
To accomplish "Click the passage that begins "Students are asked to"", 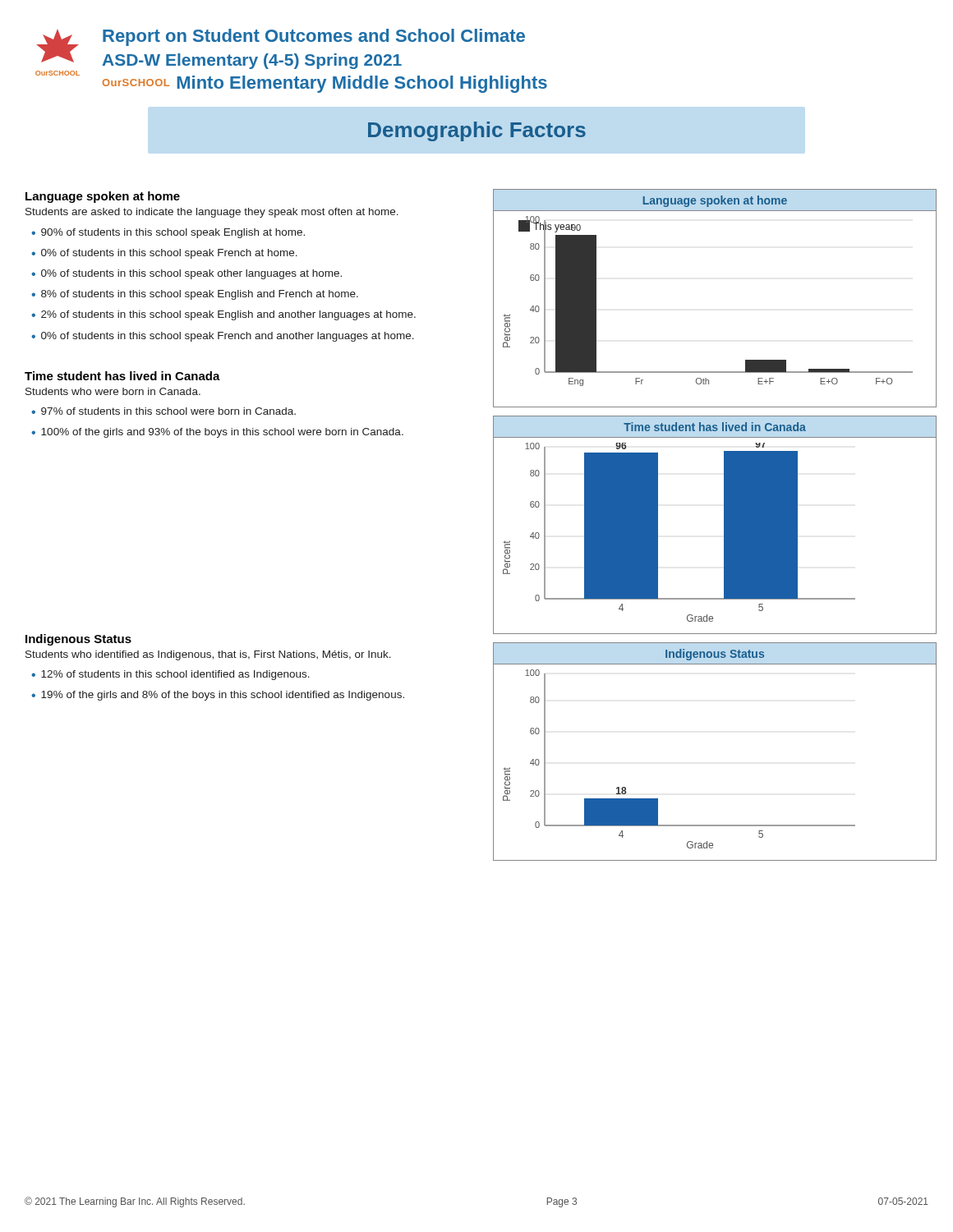I will point(212,212).
